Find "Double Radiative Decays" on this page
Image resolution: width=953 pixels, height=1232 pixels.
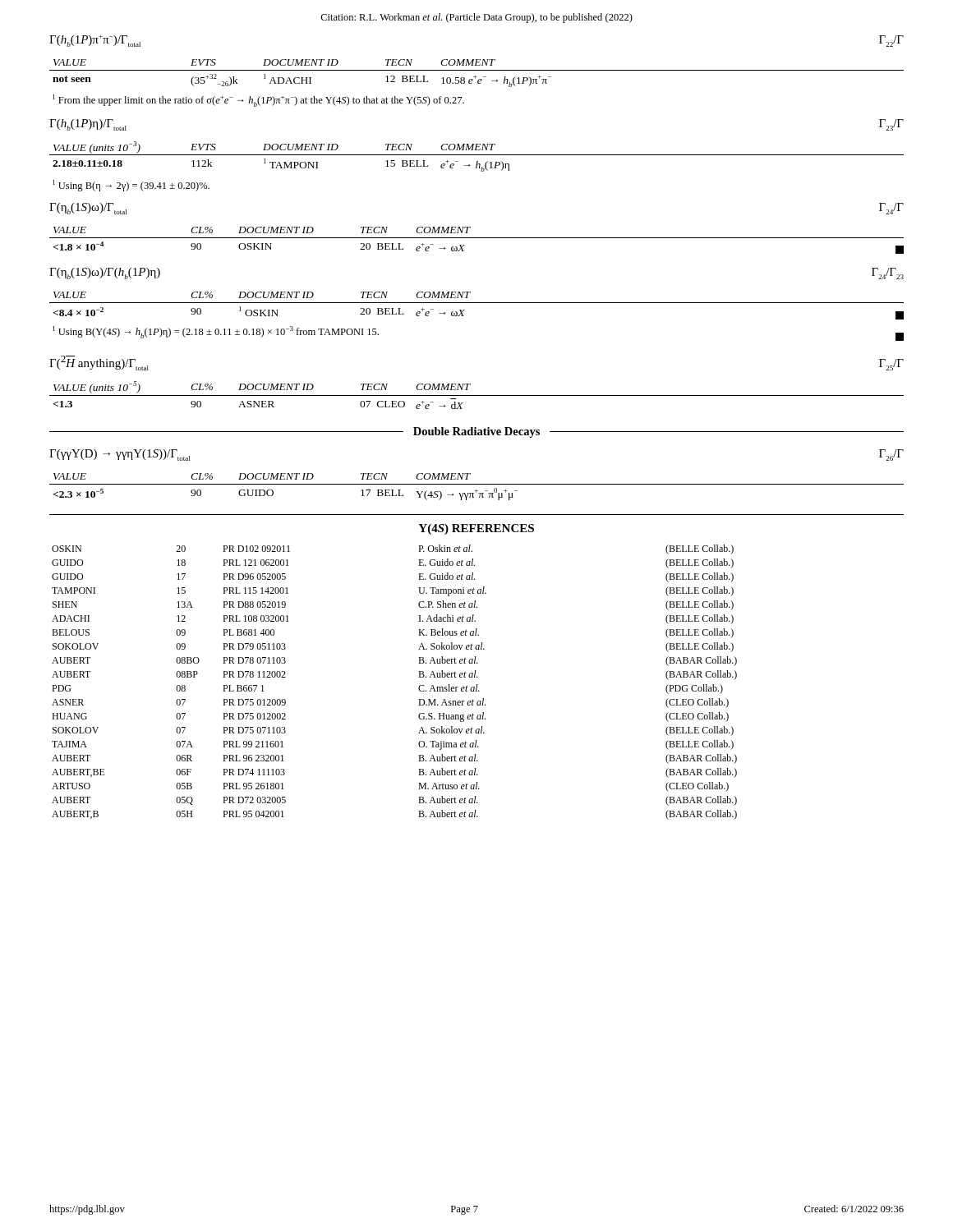pyautogui.click(x=476, y=432)
